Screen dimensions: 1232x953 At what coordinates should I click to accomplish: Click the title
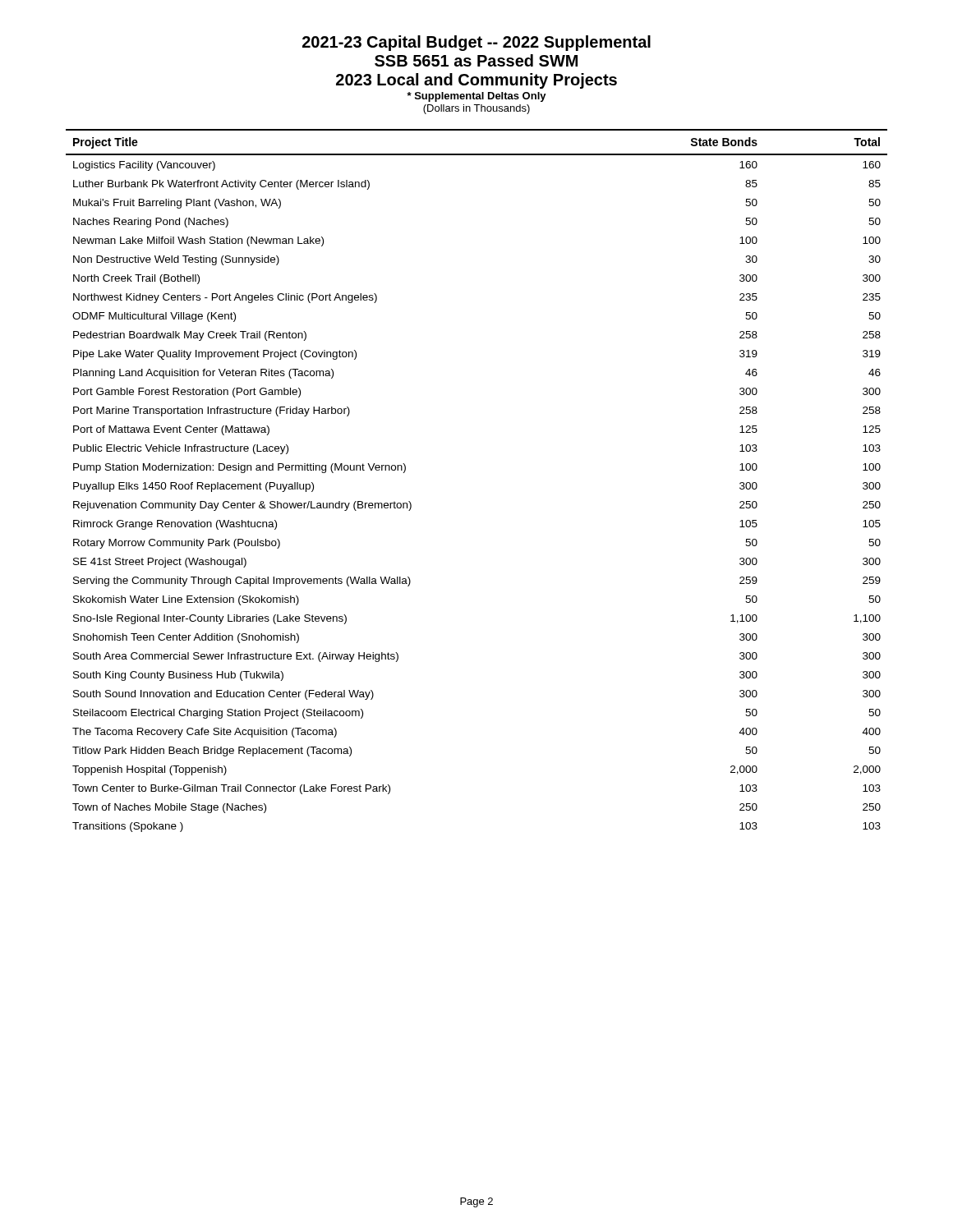476,74
